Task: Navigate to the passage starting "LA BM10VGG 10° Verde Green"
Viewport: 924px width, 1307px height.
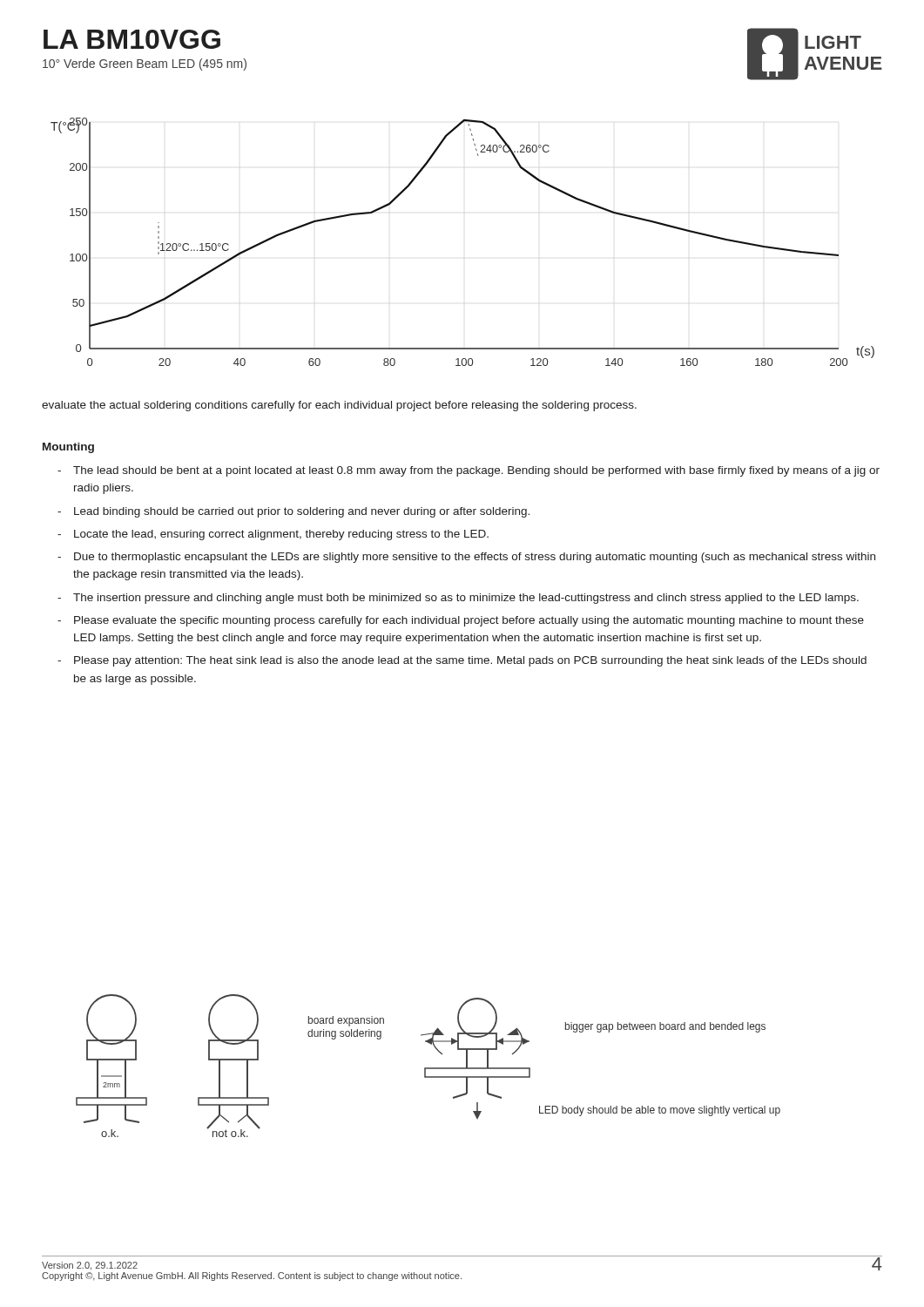Action: (171, 48)
